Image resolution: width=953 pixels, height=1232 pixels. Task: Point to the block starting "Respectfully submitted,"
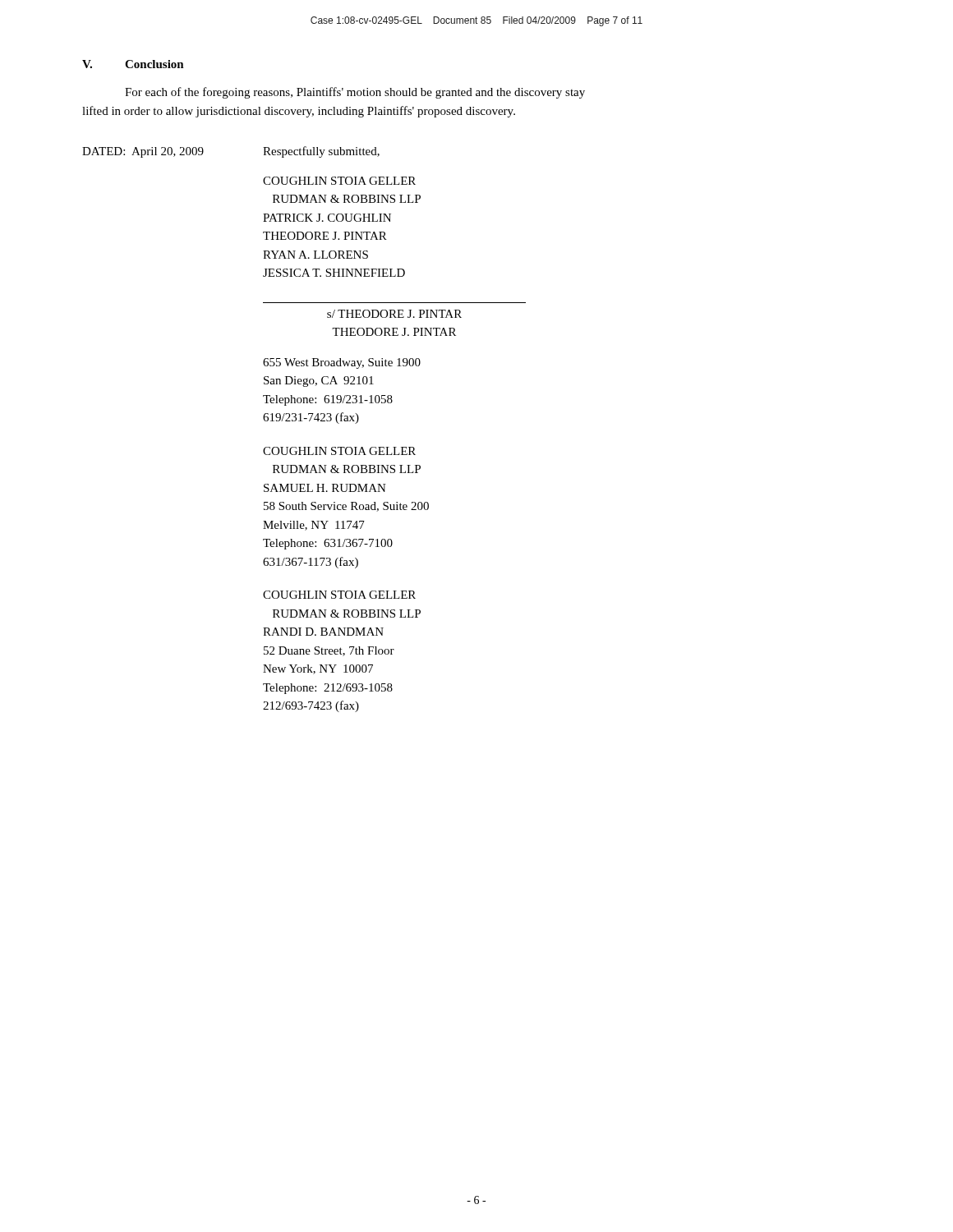pyautogui.click(x=321, y=151)
